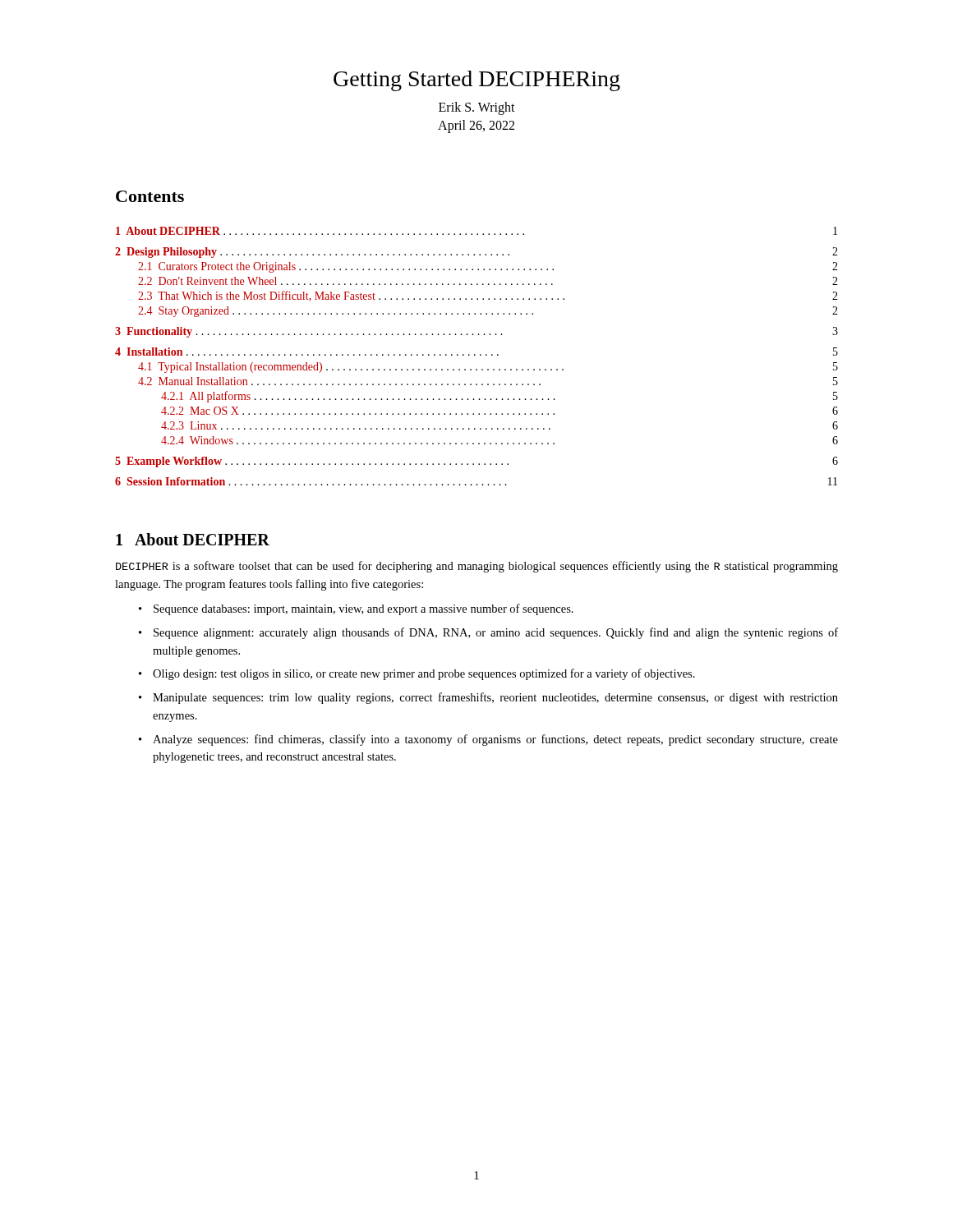Select the list item containing "• Sequence alignment: accurately"
This screenshot has width=953, height=1232.
click(488, 642)
